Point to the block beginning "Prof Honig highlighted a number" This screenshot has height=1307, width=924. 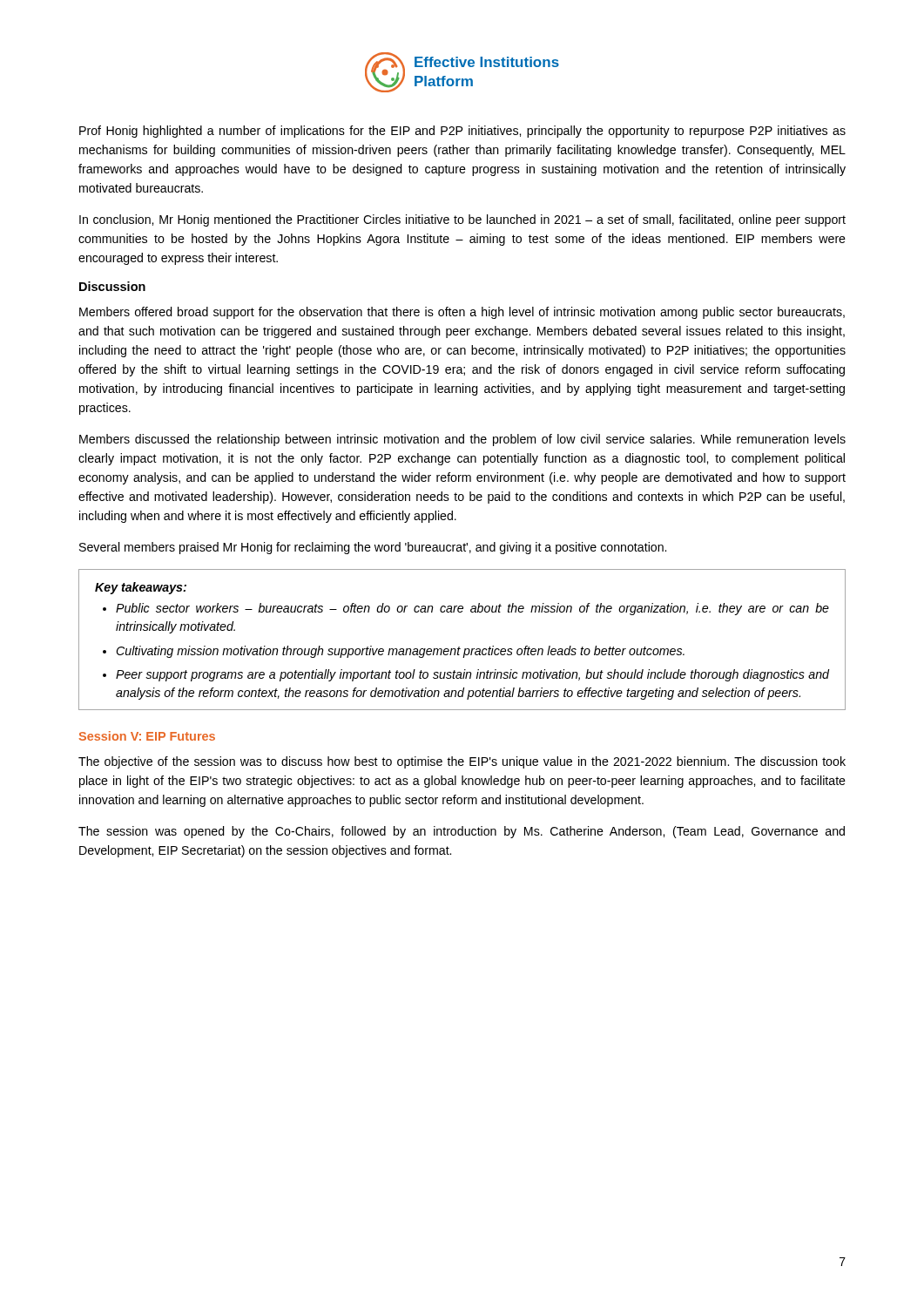click(x=462, y=159)
